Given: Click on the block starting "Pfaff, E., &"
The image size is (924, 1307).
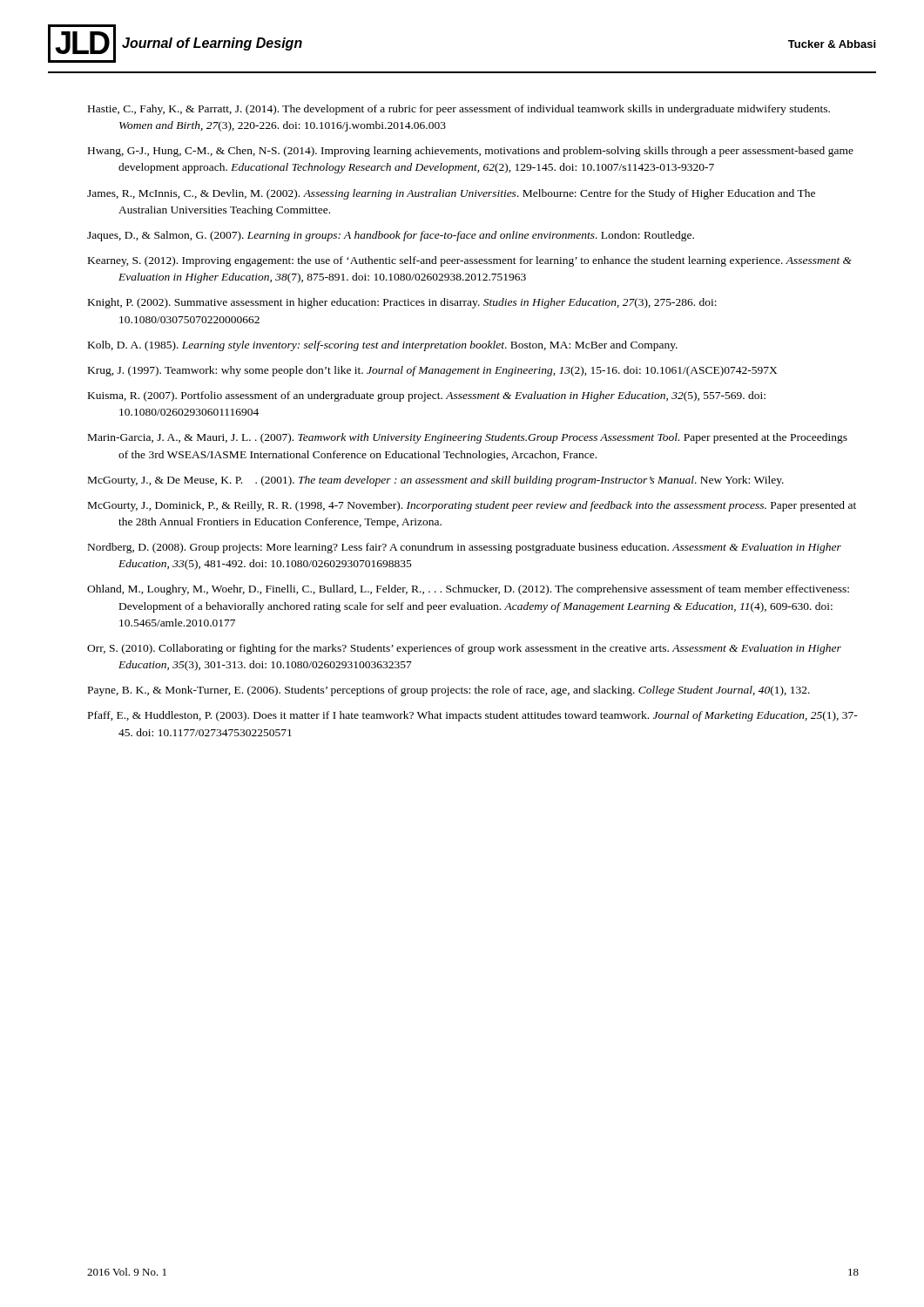Looking at the screenshot, I should (x=472, y=724).
